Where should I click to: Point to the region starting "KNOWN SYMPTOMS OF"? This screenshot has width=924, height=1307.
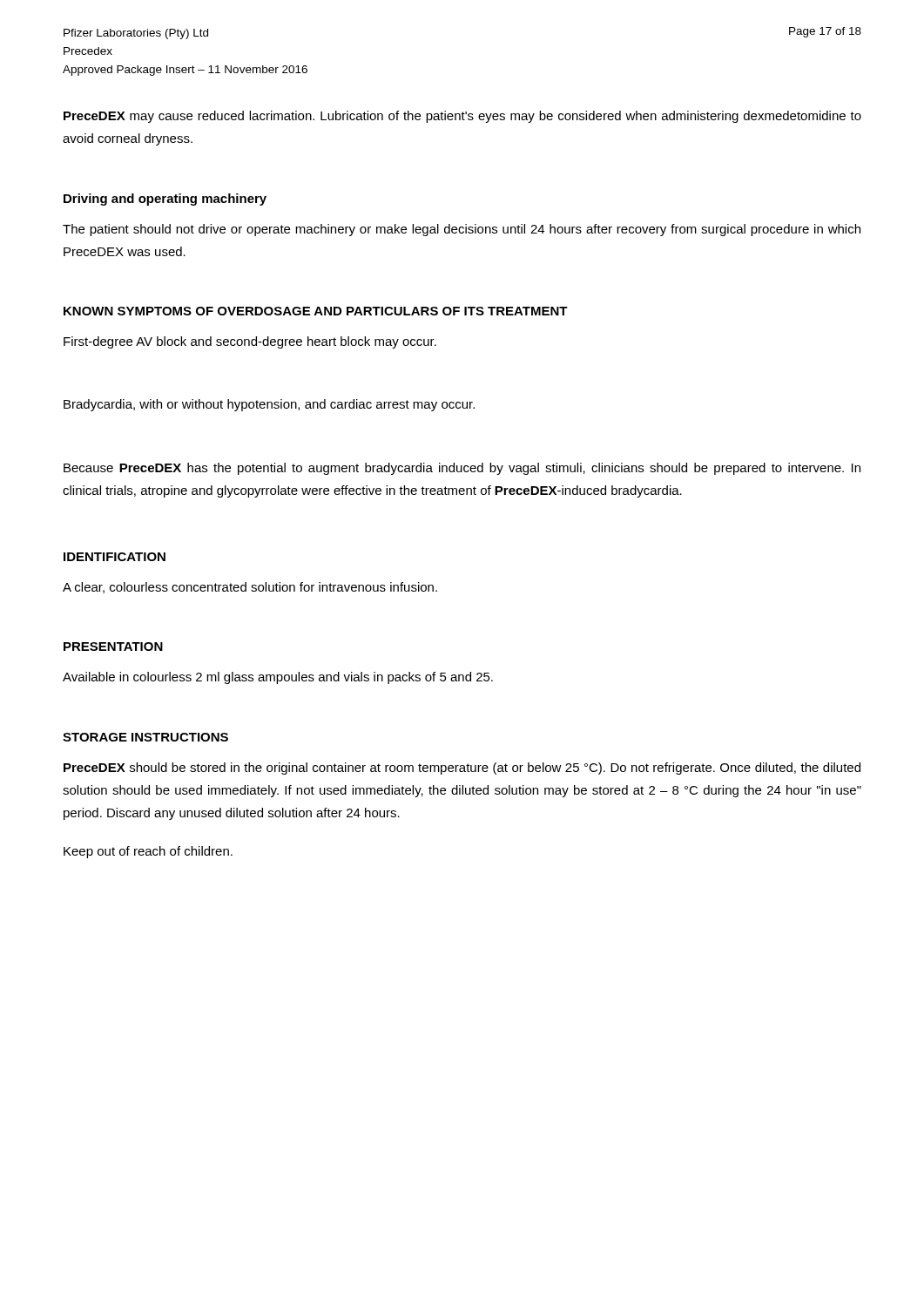point(462,311)
